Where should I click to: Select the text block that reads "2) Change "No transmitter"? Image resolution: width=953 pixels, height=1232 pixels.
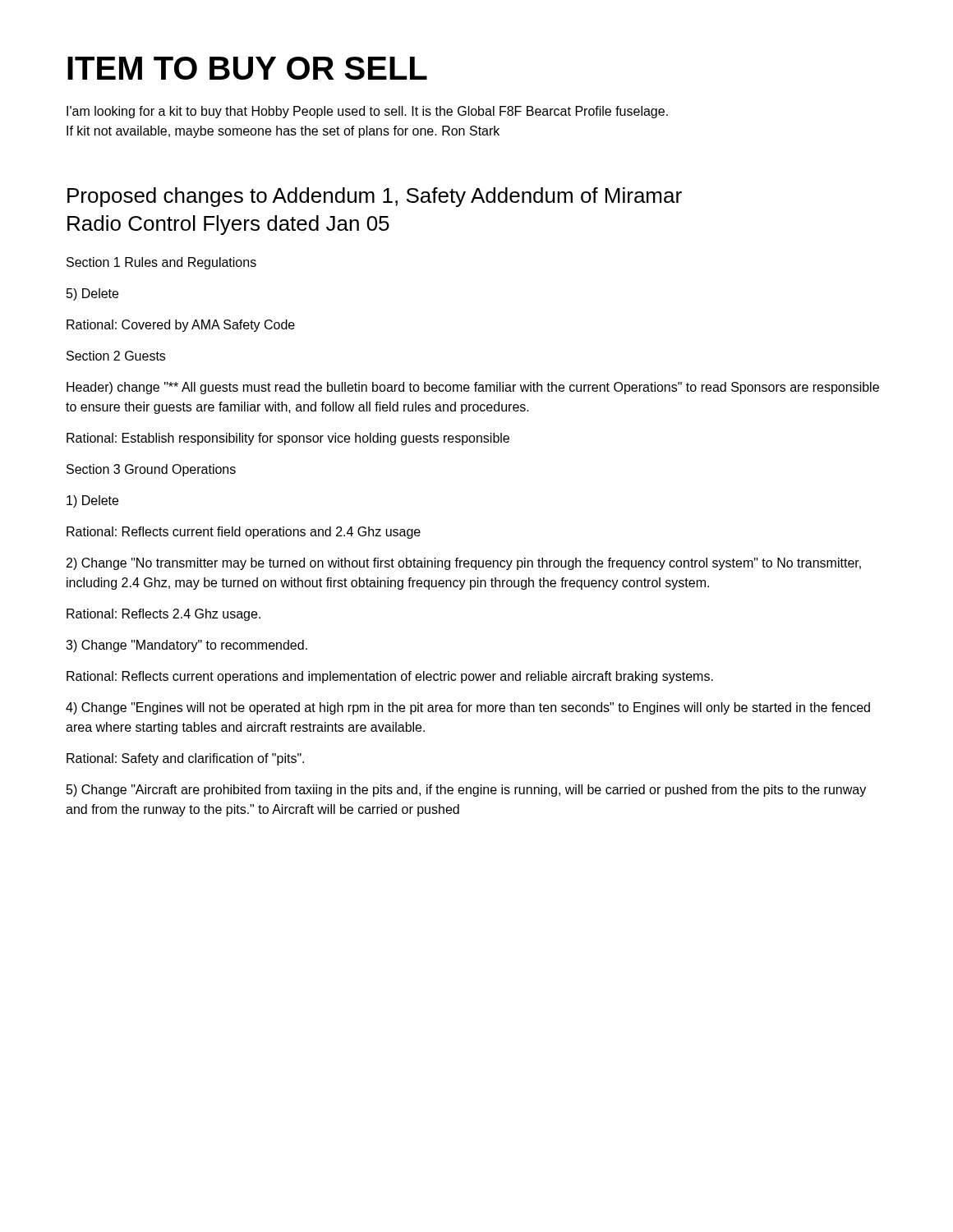point(464,573)
